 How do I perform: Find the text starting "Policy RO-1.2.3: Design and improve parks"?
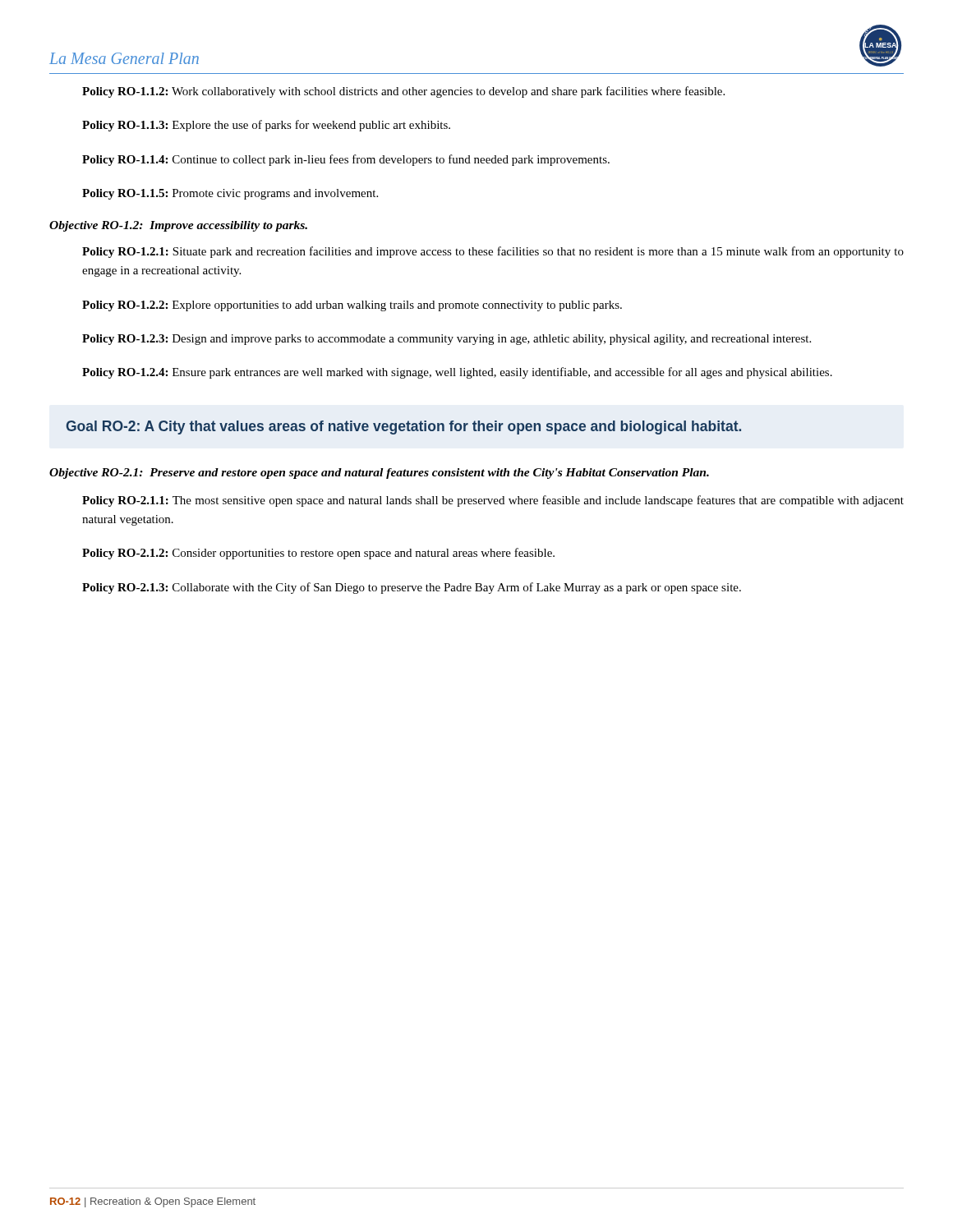pos(447,338)
